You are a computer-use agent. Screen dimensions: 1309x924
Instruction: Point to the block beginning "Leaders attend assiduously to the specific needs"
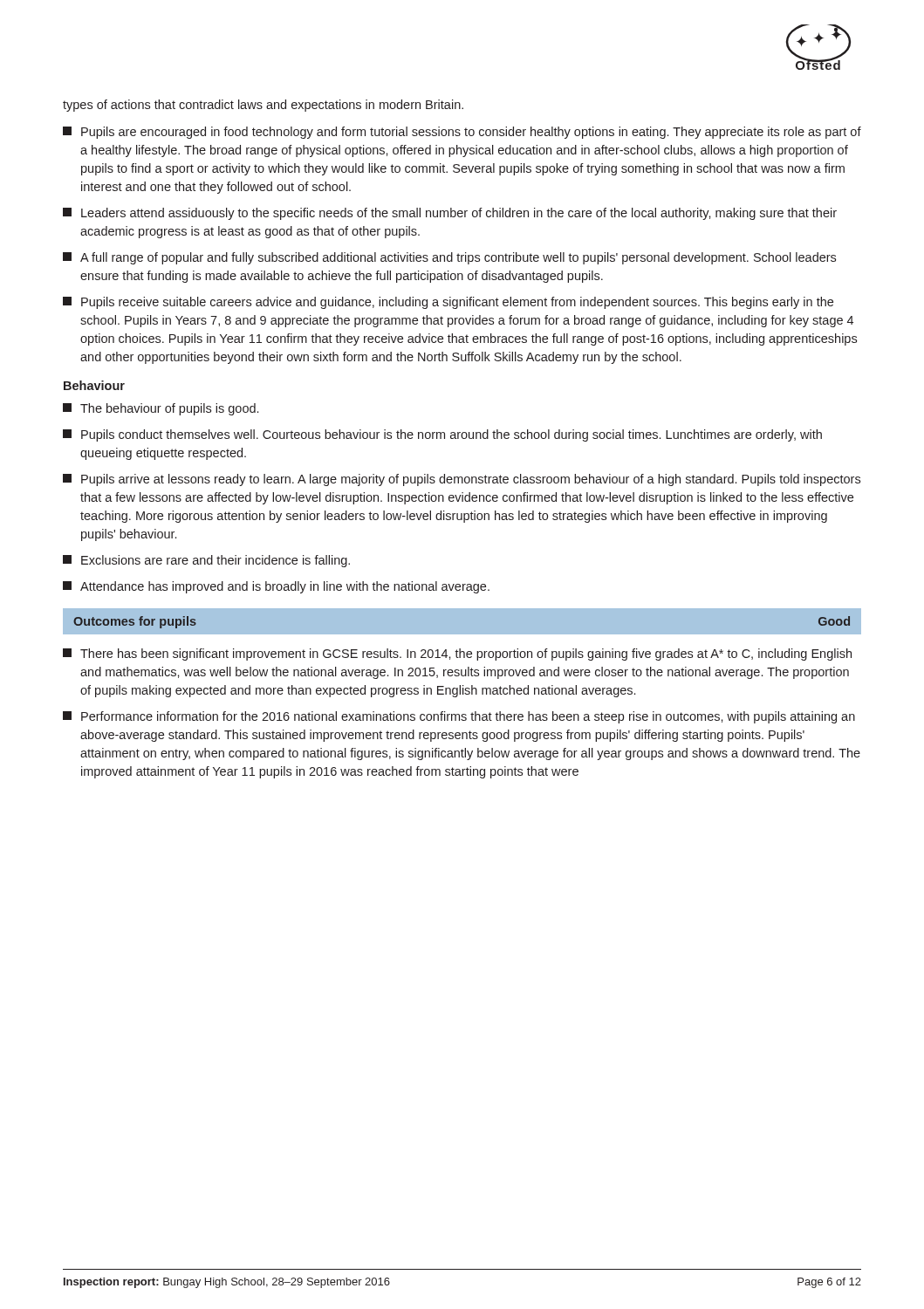tap(462, 223)
